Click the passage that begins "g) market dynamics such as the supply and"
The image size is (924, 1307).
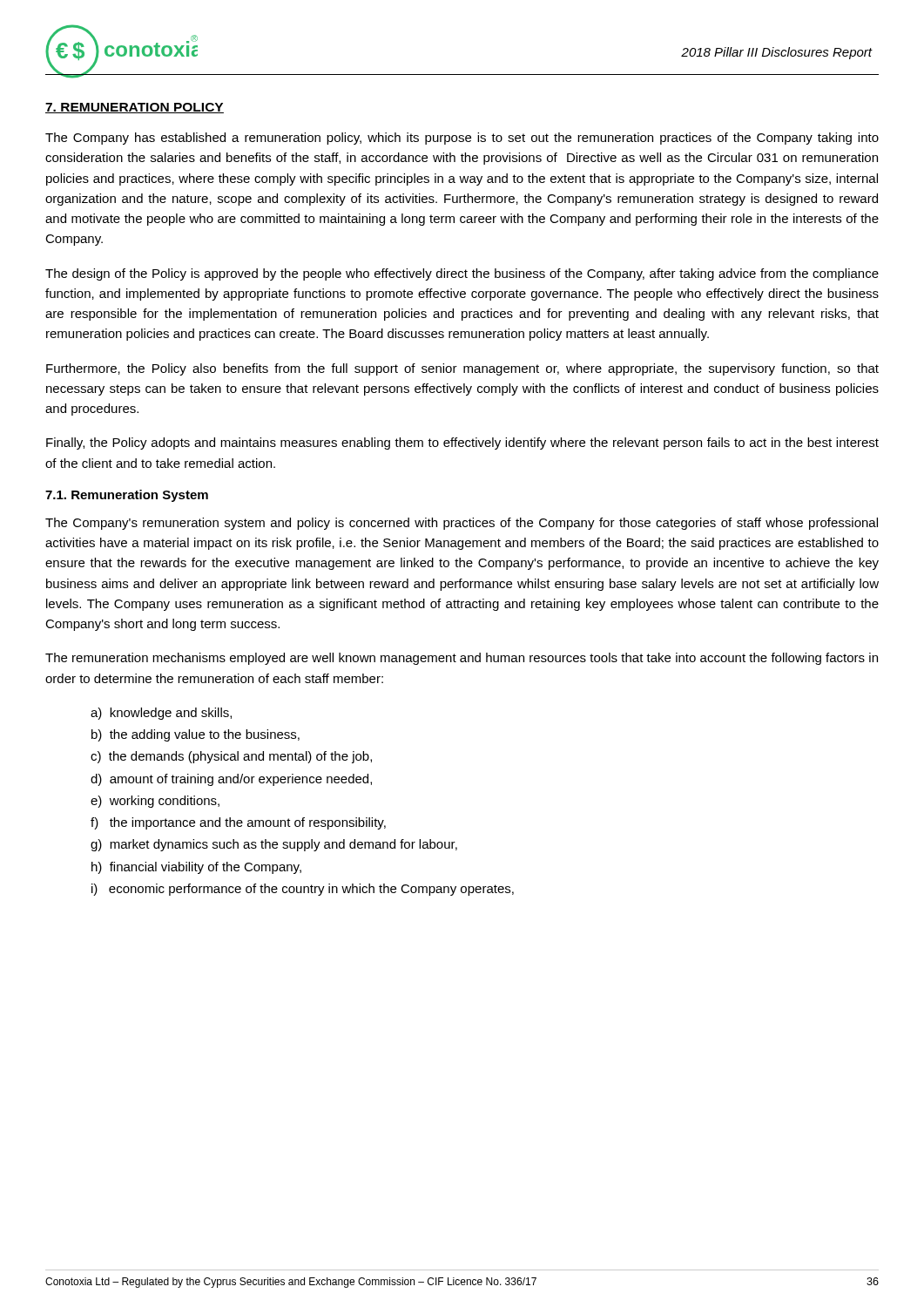[x=274, y=844]
